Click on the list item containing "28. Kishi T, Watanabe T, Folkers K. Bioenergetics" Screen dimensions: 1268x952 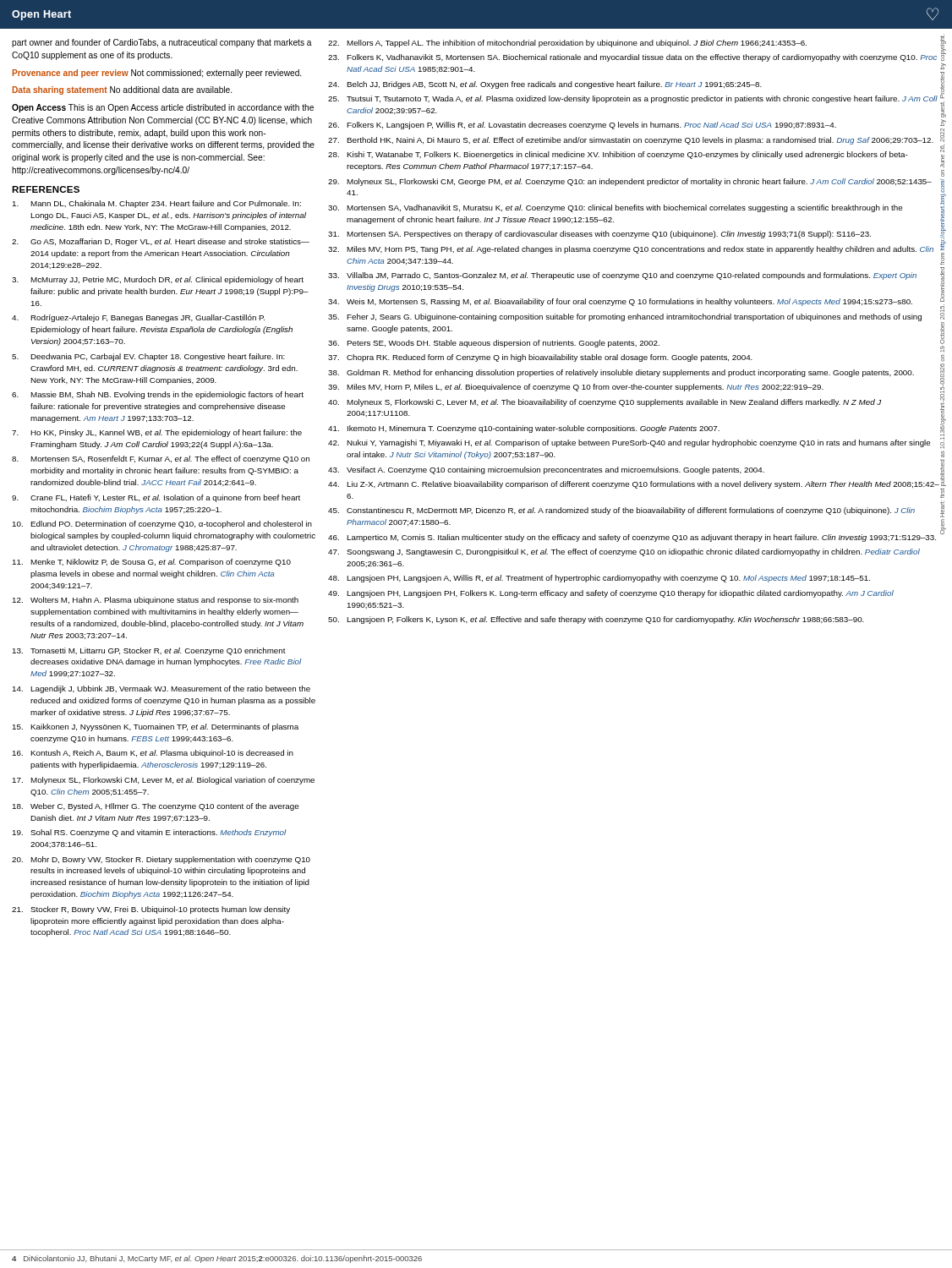(634, 161)
